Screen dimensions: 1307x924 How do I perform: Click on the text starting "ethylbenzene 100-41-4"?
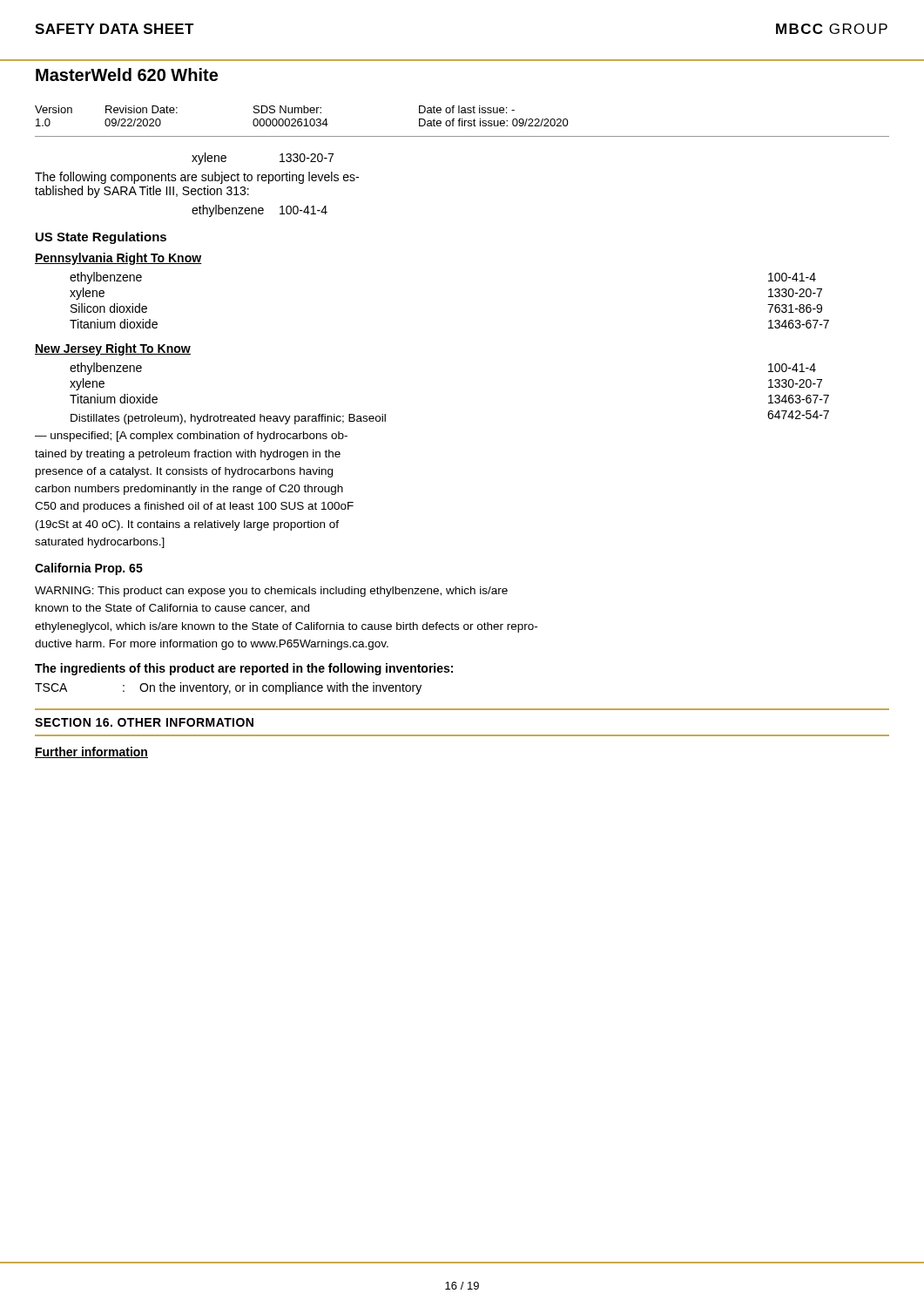(x=181, y=210)
